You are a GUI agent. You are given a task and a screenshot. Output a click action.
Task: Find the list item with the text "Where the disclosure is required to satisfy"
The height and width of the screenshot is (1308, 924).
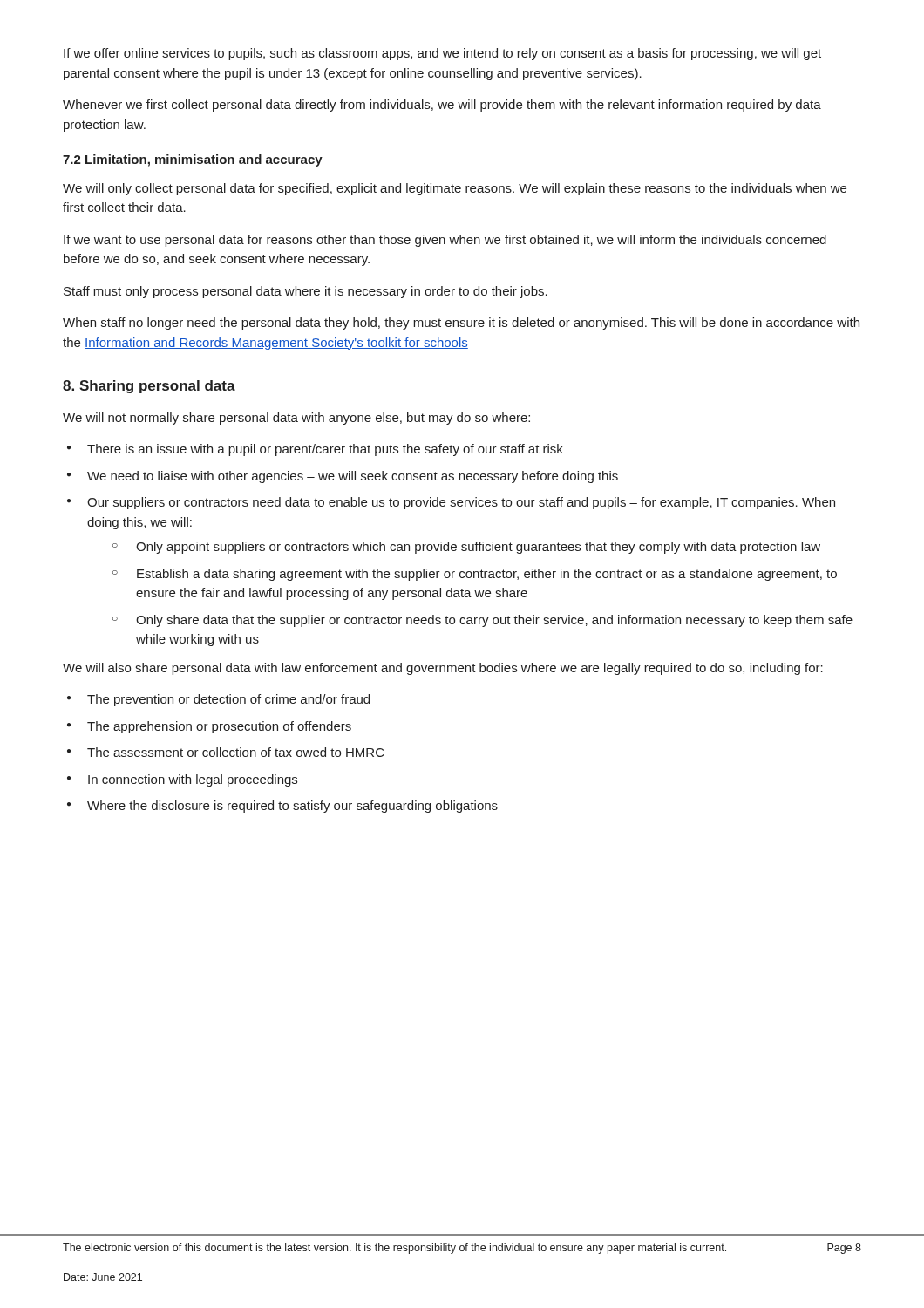tap(462, 806)
